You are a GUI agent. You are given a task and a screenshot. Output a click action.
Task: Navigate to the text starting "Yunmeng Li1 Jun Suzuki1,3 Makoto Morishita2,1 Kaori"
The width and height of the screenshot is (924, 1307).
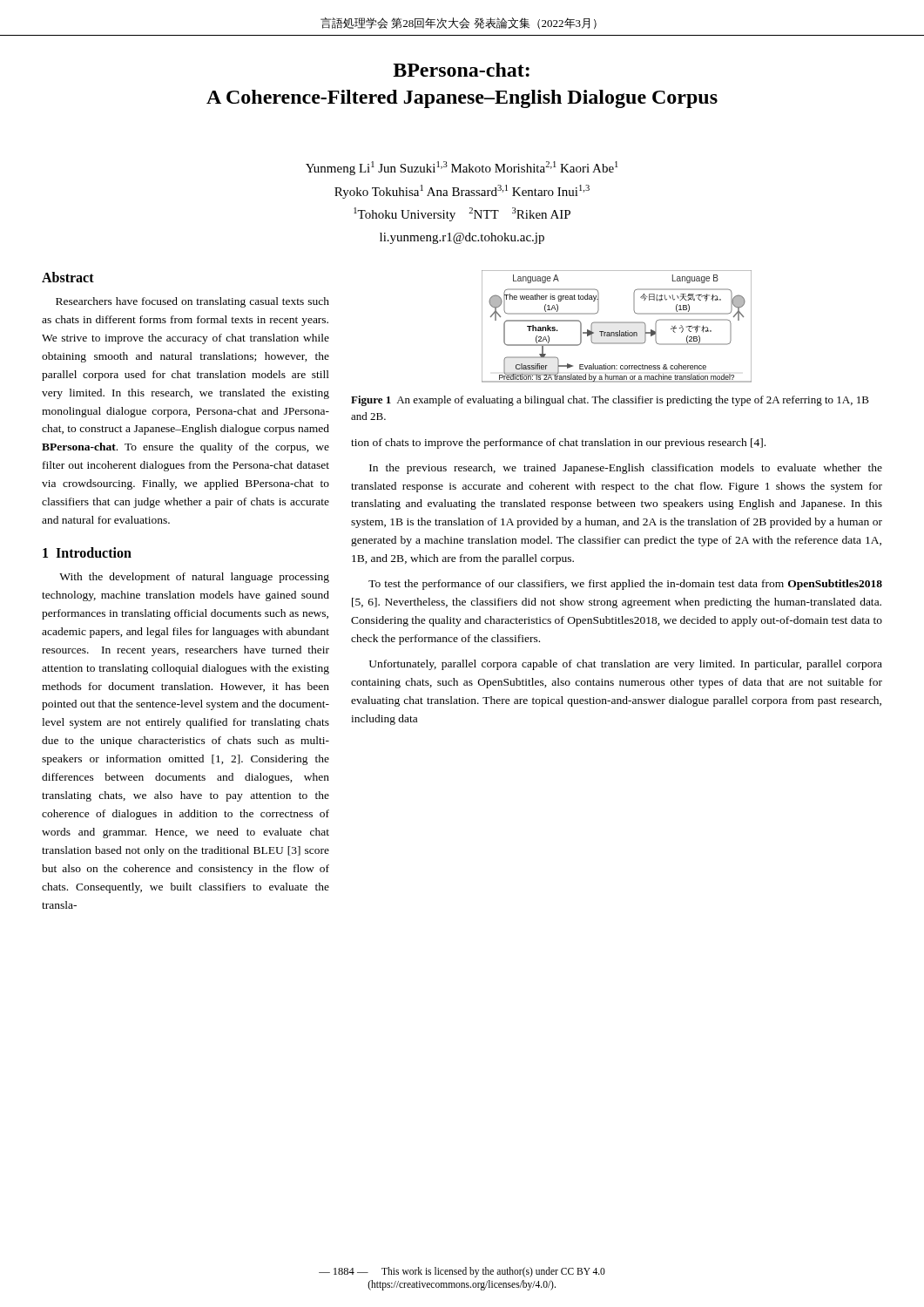[x=462, y=201]
